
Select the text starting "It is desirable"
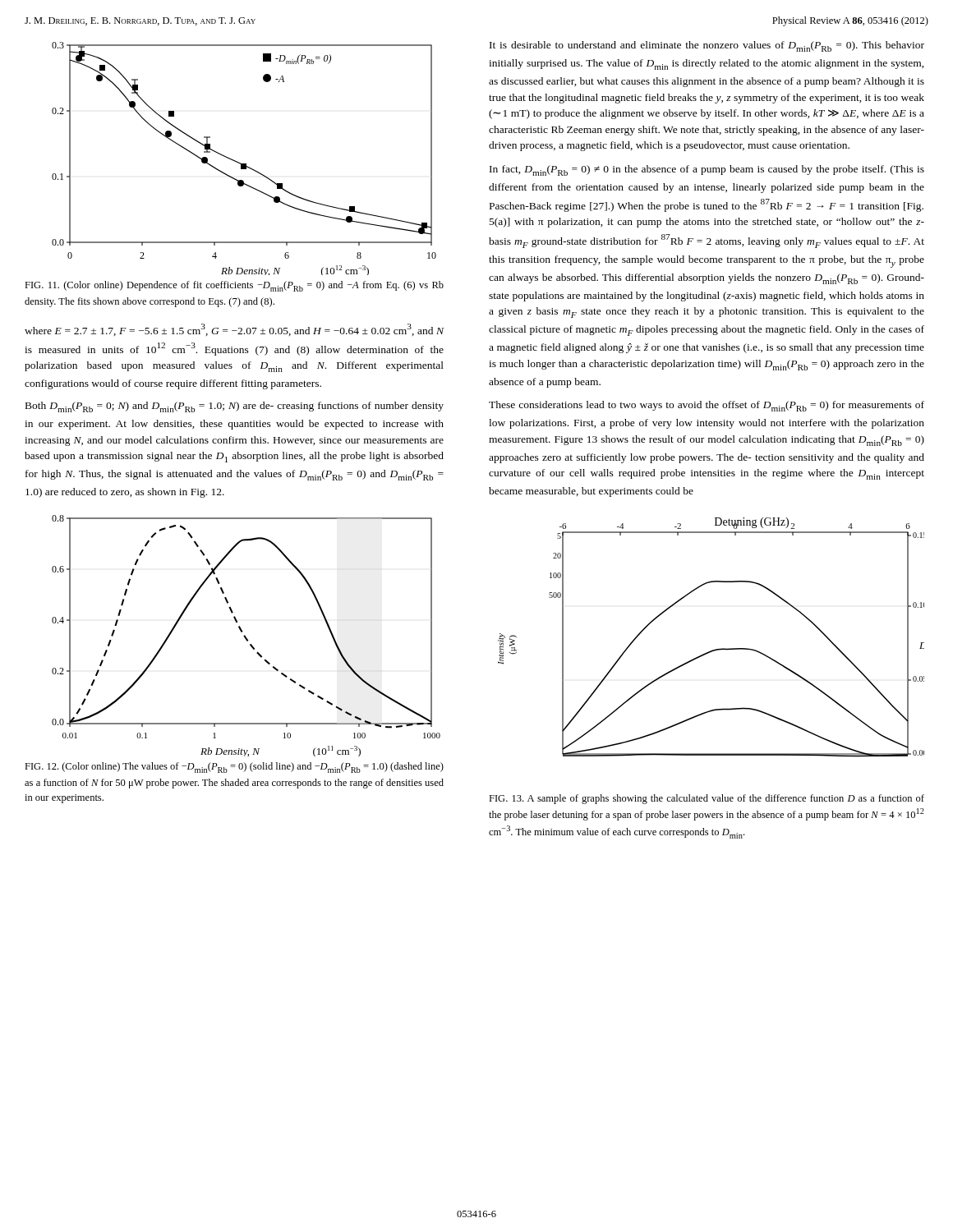pyautogui.click(x=707, y=95)
